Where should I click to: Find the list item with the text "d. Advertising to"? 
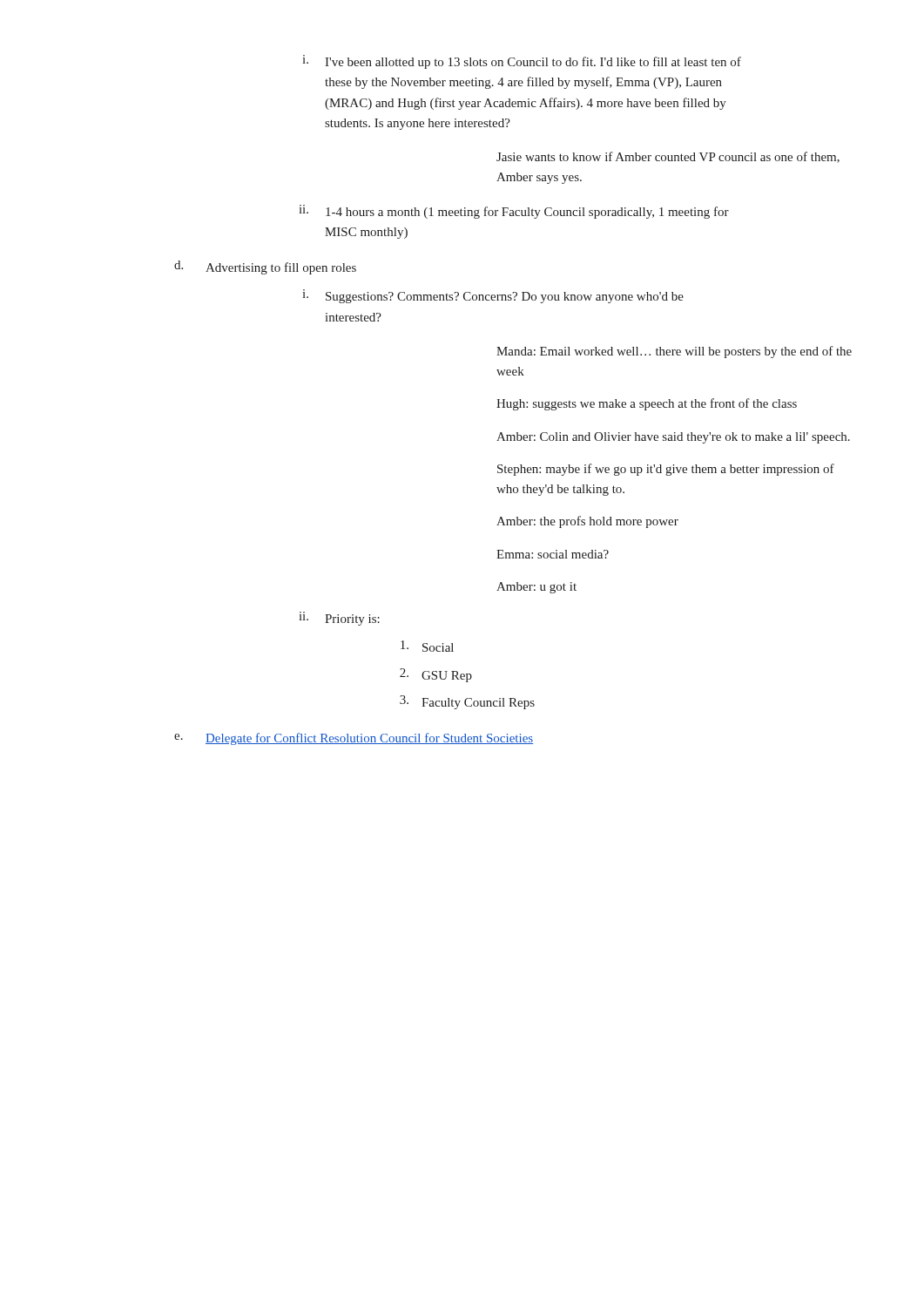pyautogui.click(x=265, y=267)
